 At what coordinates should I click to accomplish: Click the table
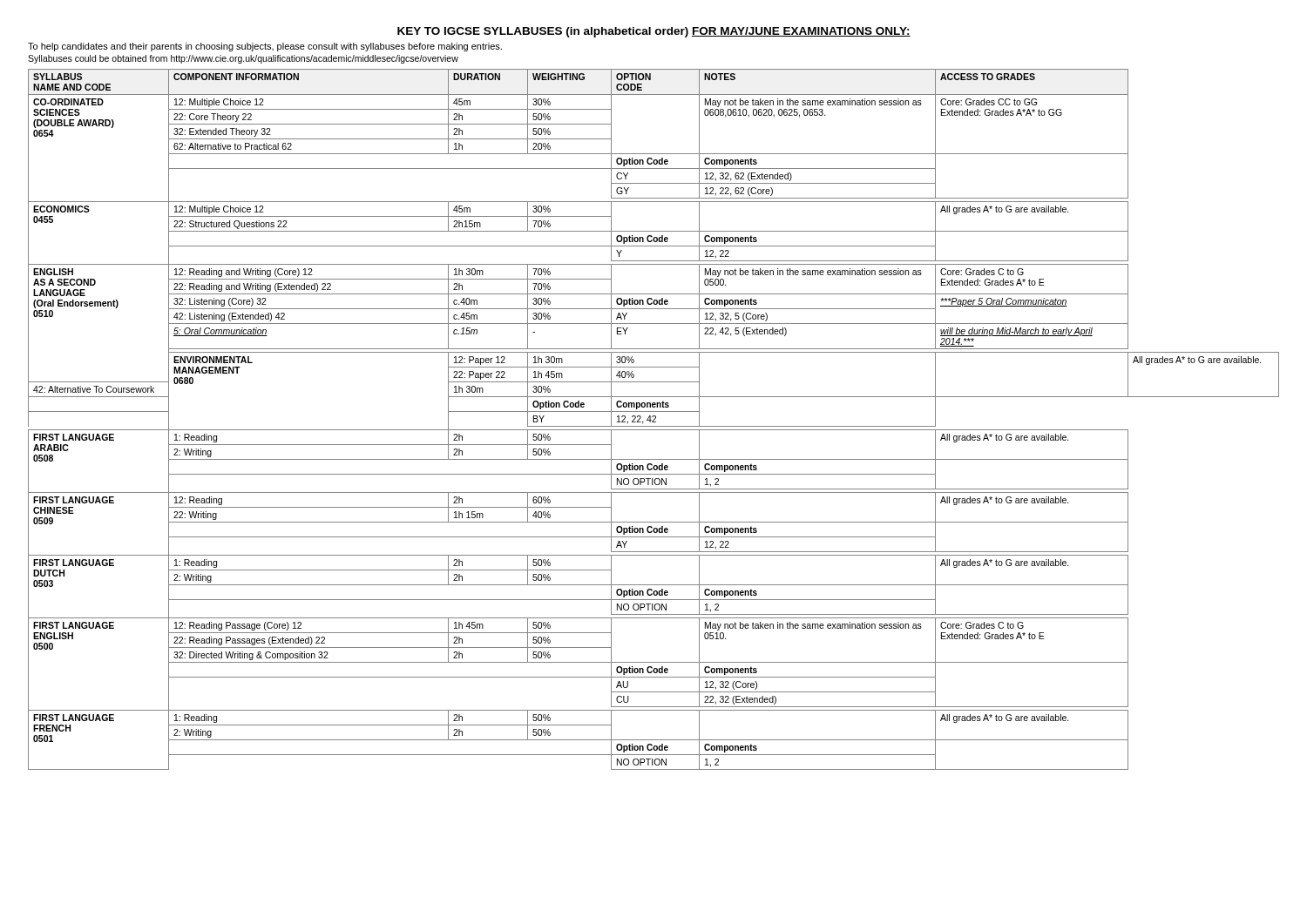pyautogui.click(x=654, y=419)
